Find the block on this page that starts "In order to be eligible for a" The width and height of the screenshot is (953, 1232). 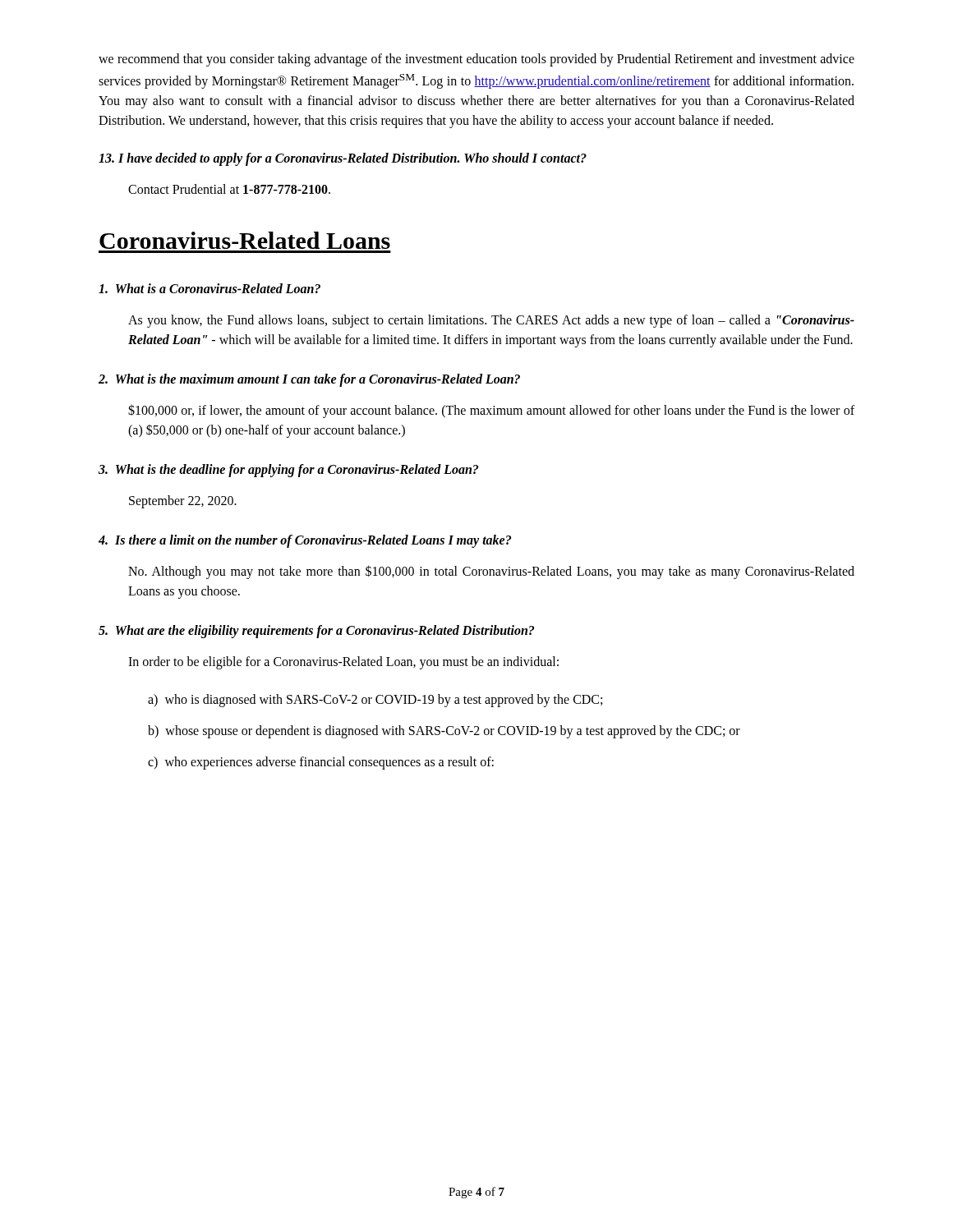point(344,662)
